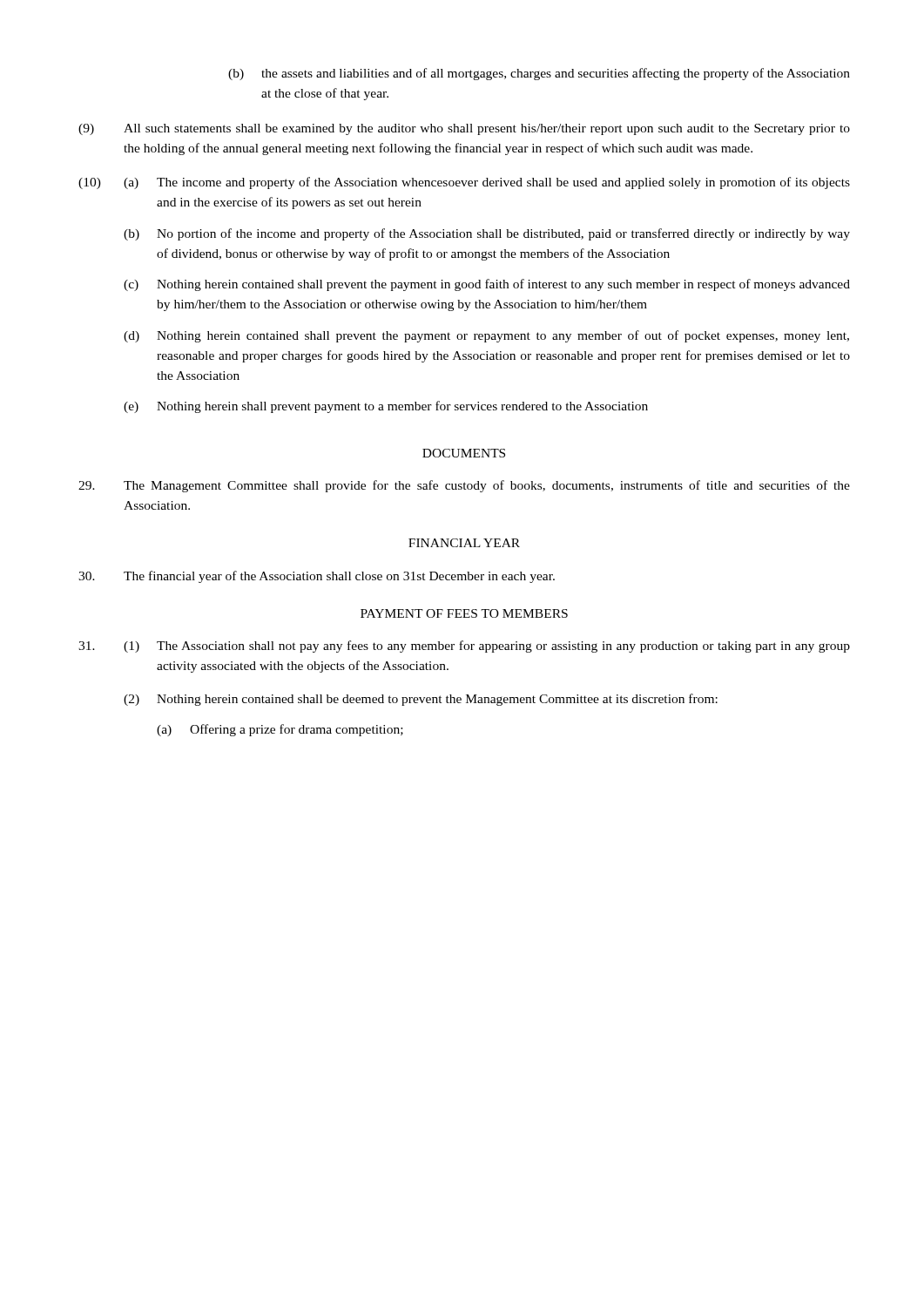Screen dimensions: 1307x924
Task: Select the text block starting "(d) Nothing herein"
Action: (x=487, y=355)
